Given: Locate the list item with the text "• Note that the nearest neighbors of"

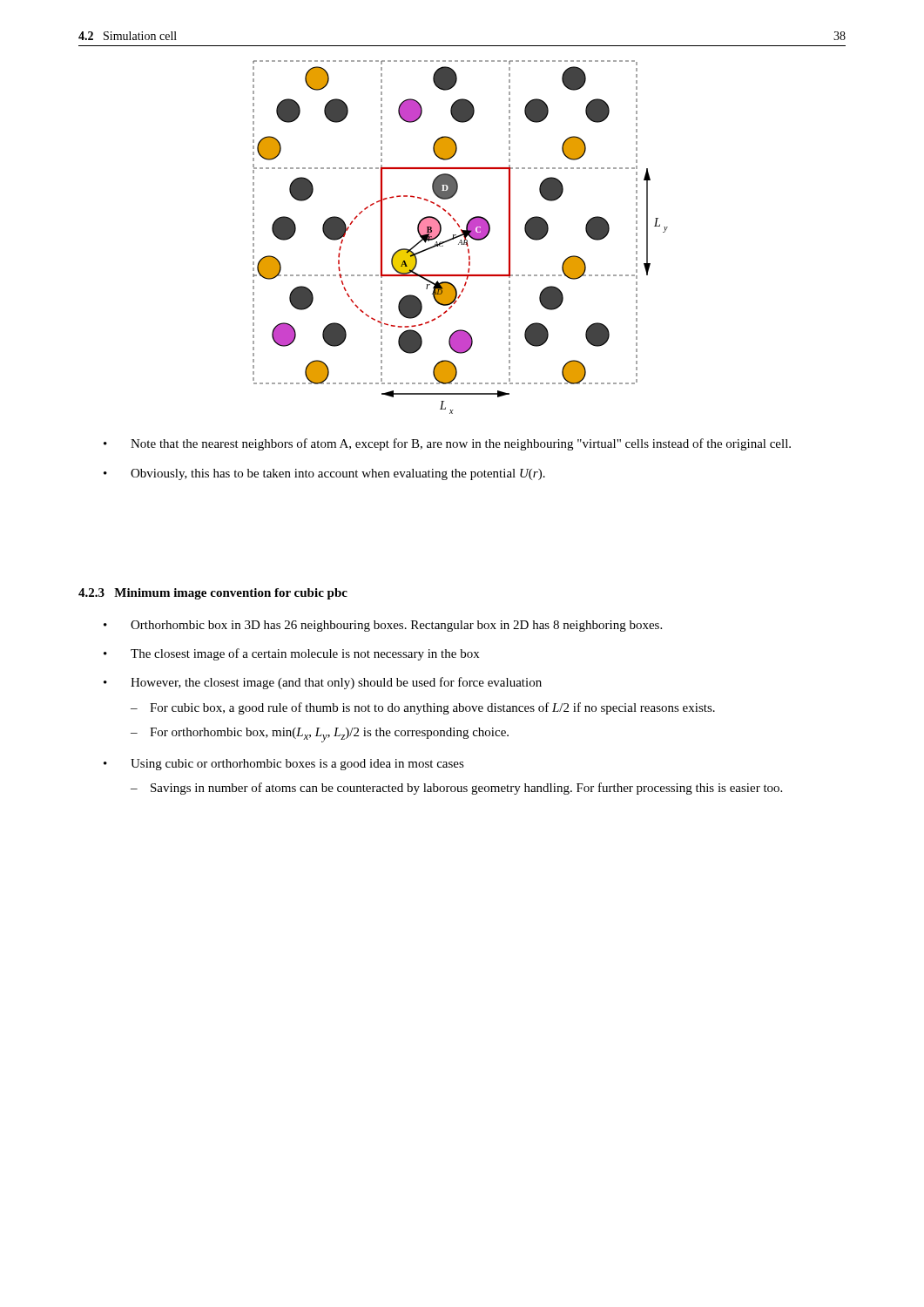Looking at the screenshot, I should 447,444.
